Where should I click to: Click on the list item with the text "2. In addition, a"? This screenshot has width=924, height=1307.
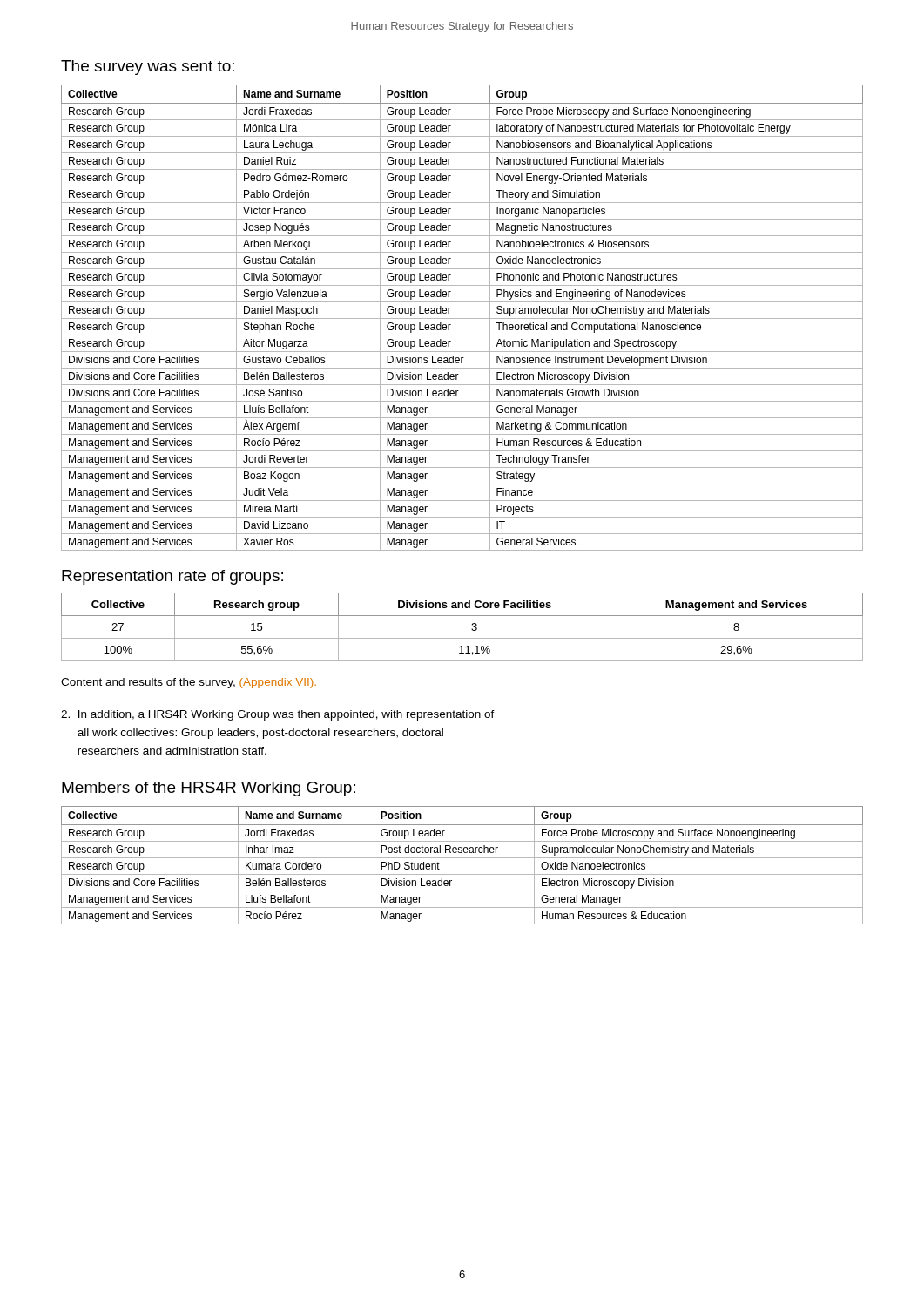click(x=278, y=732)
